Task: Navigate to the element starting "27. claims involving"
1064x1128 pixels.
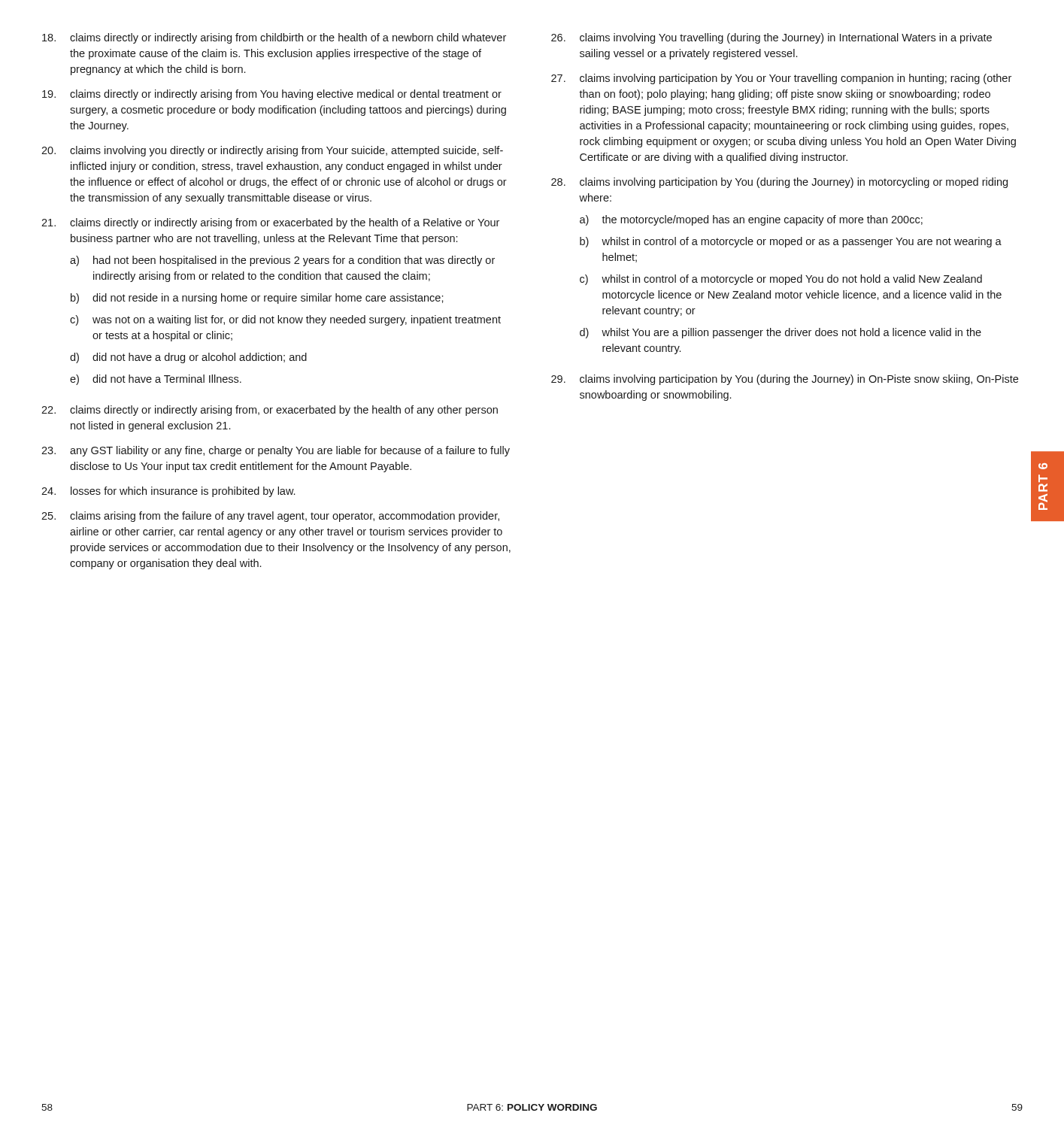Action: click(787, 118)
